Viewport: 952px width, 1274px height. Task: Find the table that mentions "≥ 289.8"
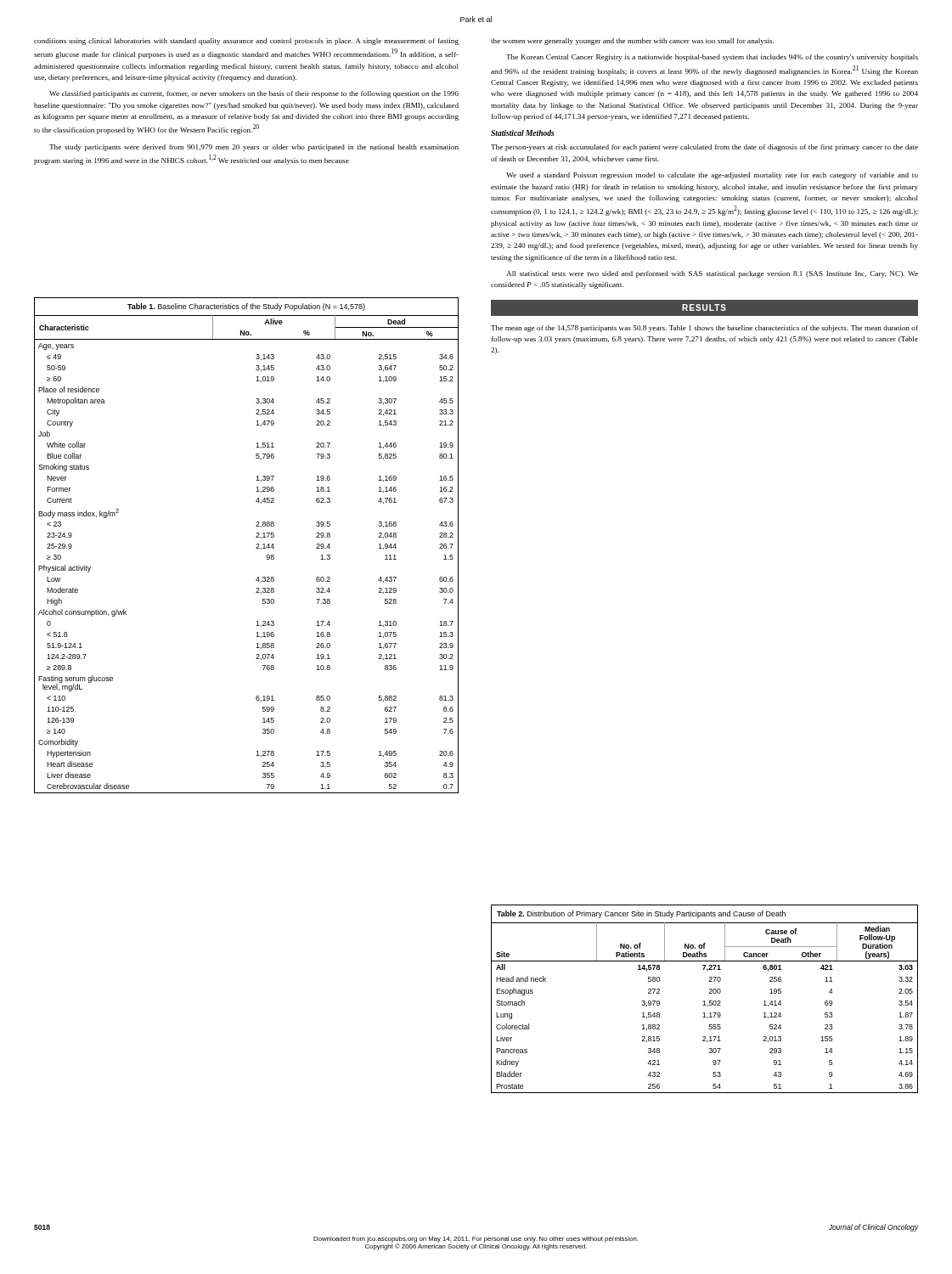(246, 545)
